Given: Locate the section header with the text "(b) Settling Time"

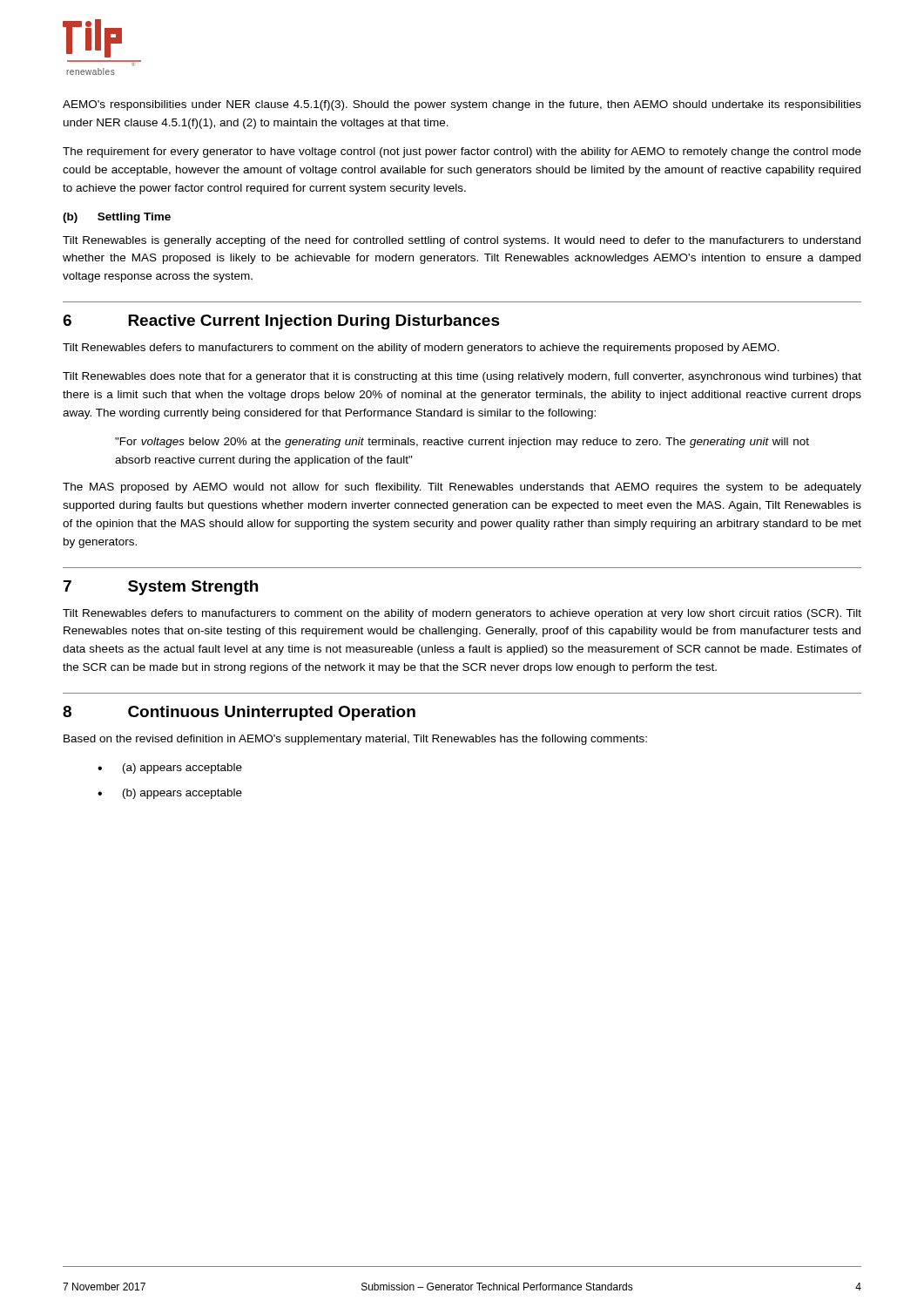Looking at the screenshot, I should 117,216.
